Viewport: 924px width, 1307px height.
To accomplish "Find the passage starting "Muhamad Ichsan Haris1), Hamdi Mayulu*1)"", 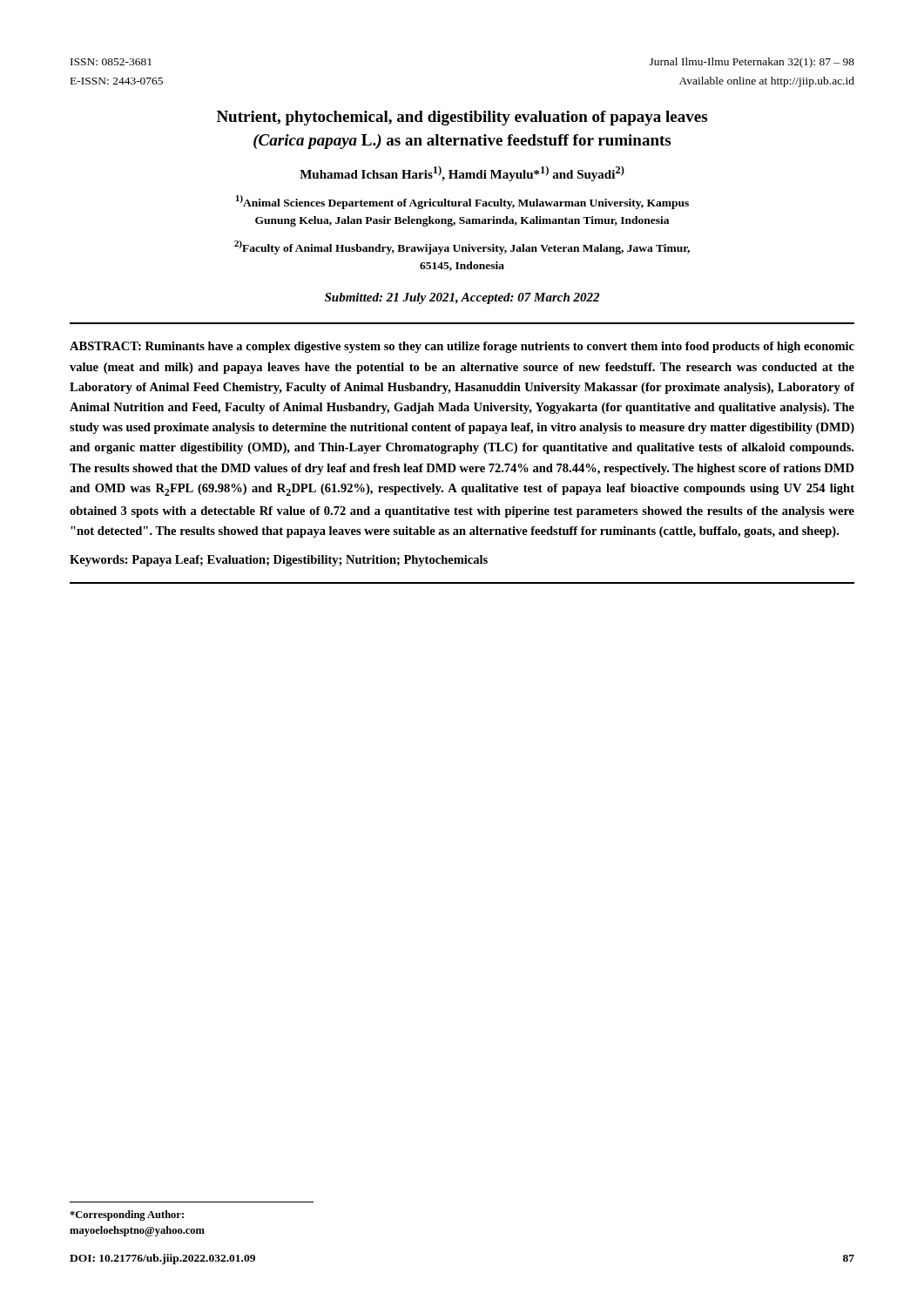I will (x=462, y=173).
